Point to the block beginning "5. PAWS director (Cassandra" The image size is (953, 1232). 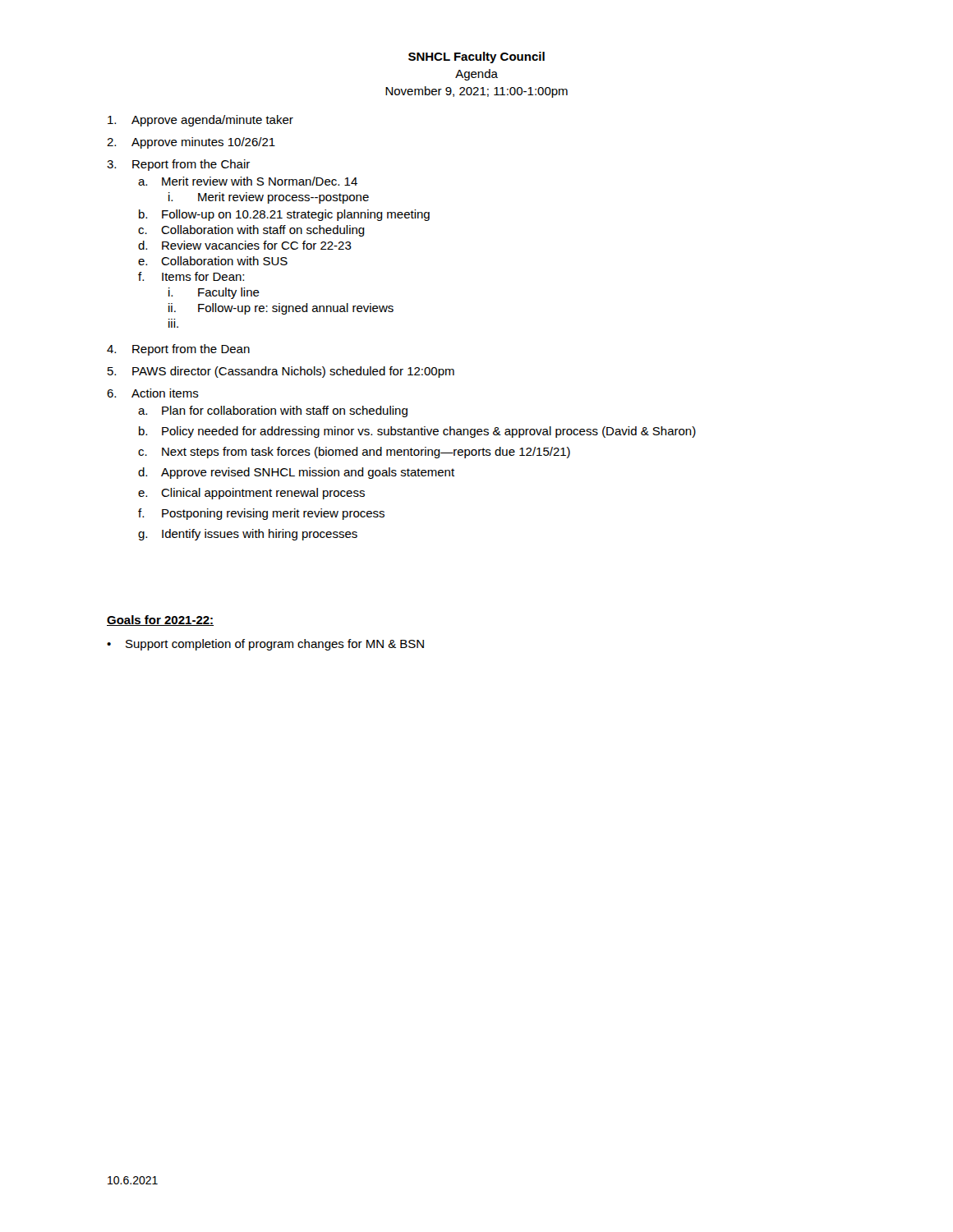click(281, 372)
